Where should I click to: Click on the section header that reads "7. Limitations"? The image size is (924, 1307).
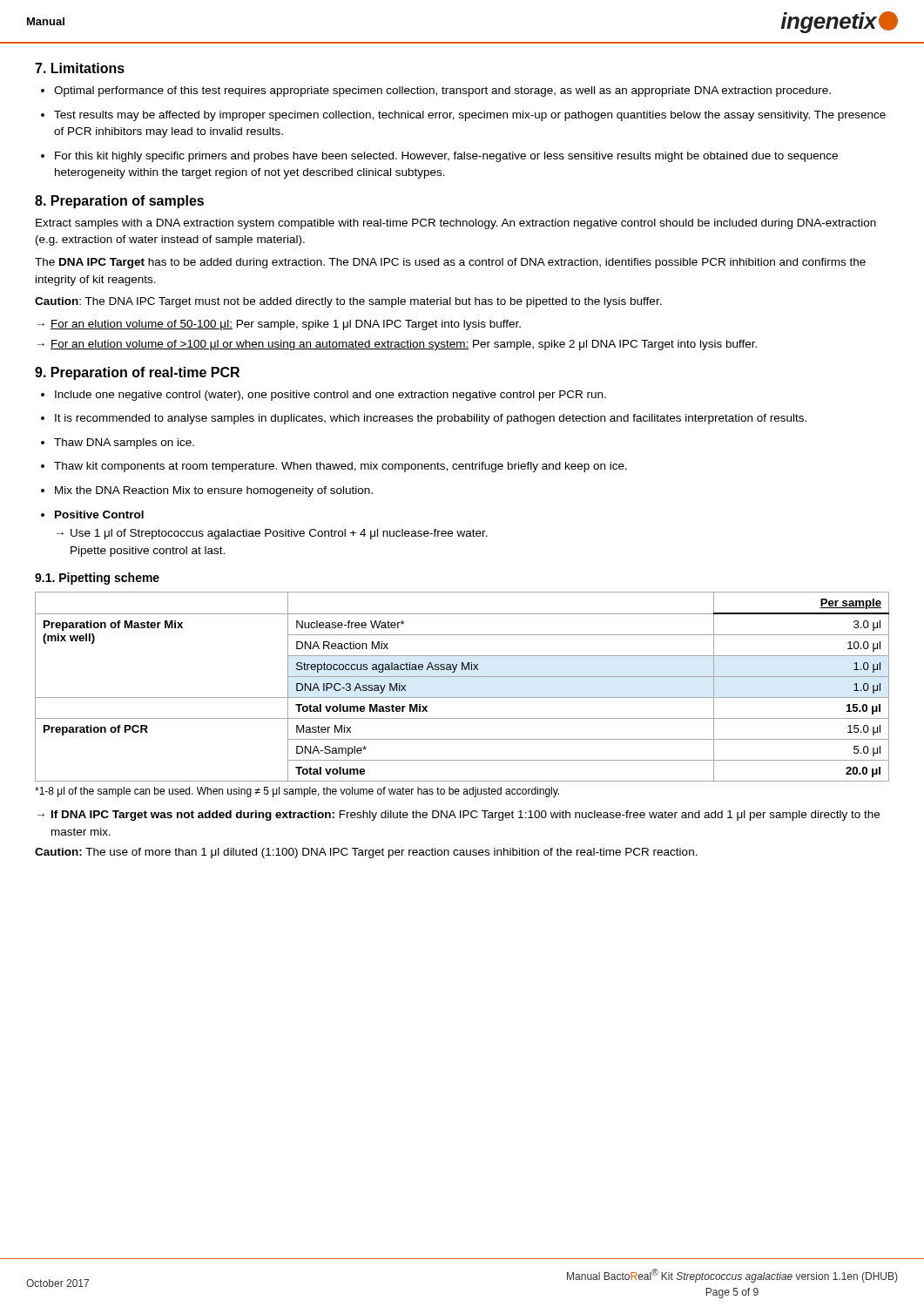[x=80, y=68]
